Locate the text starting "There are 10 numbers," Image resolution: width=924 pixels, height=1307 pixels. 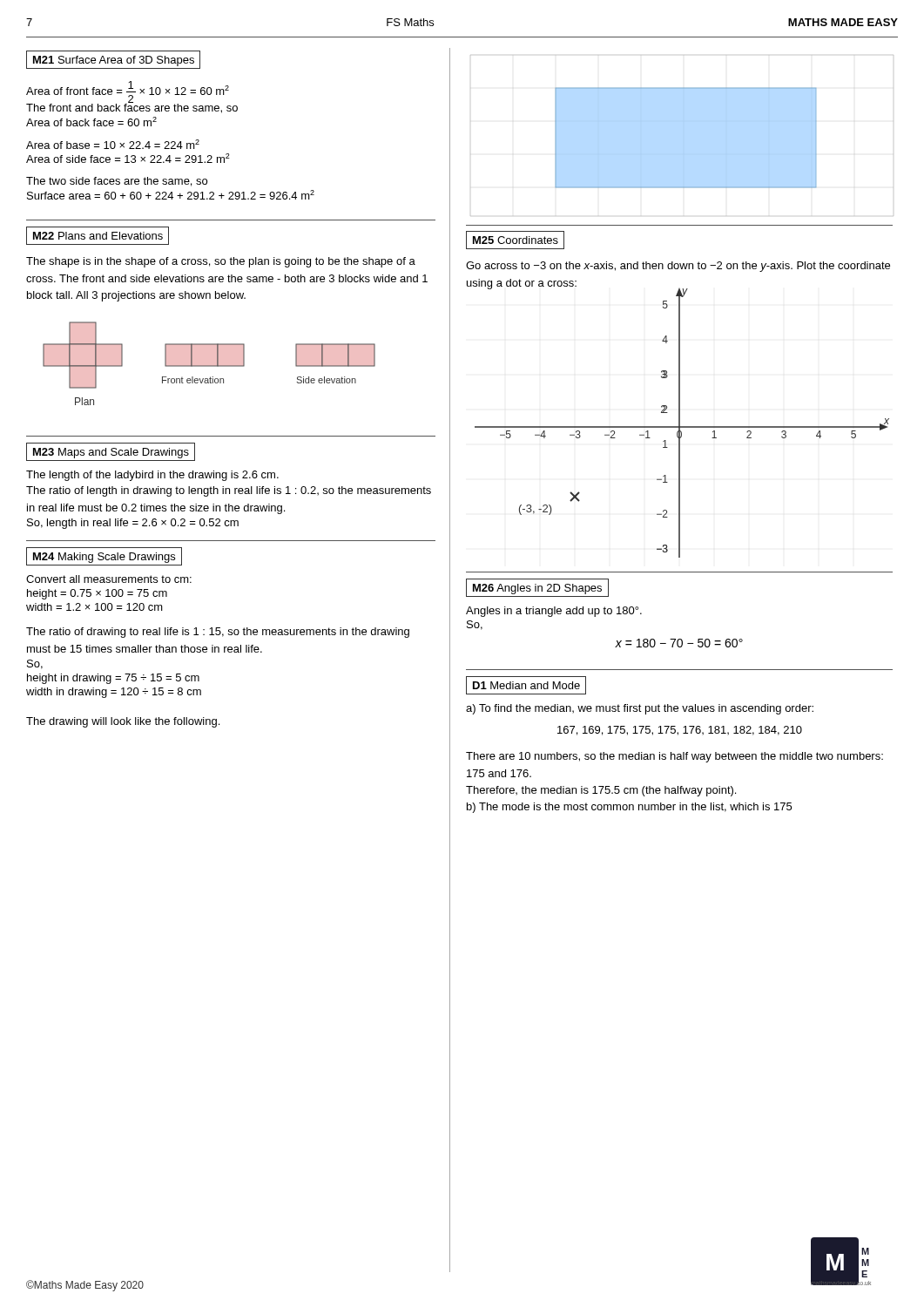(x=674, y=757)
